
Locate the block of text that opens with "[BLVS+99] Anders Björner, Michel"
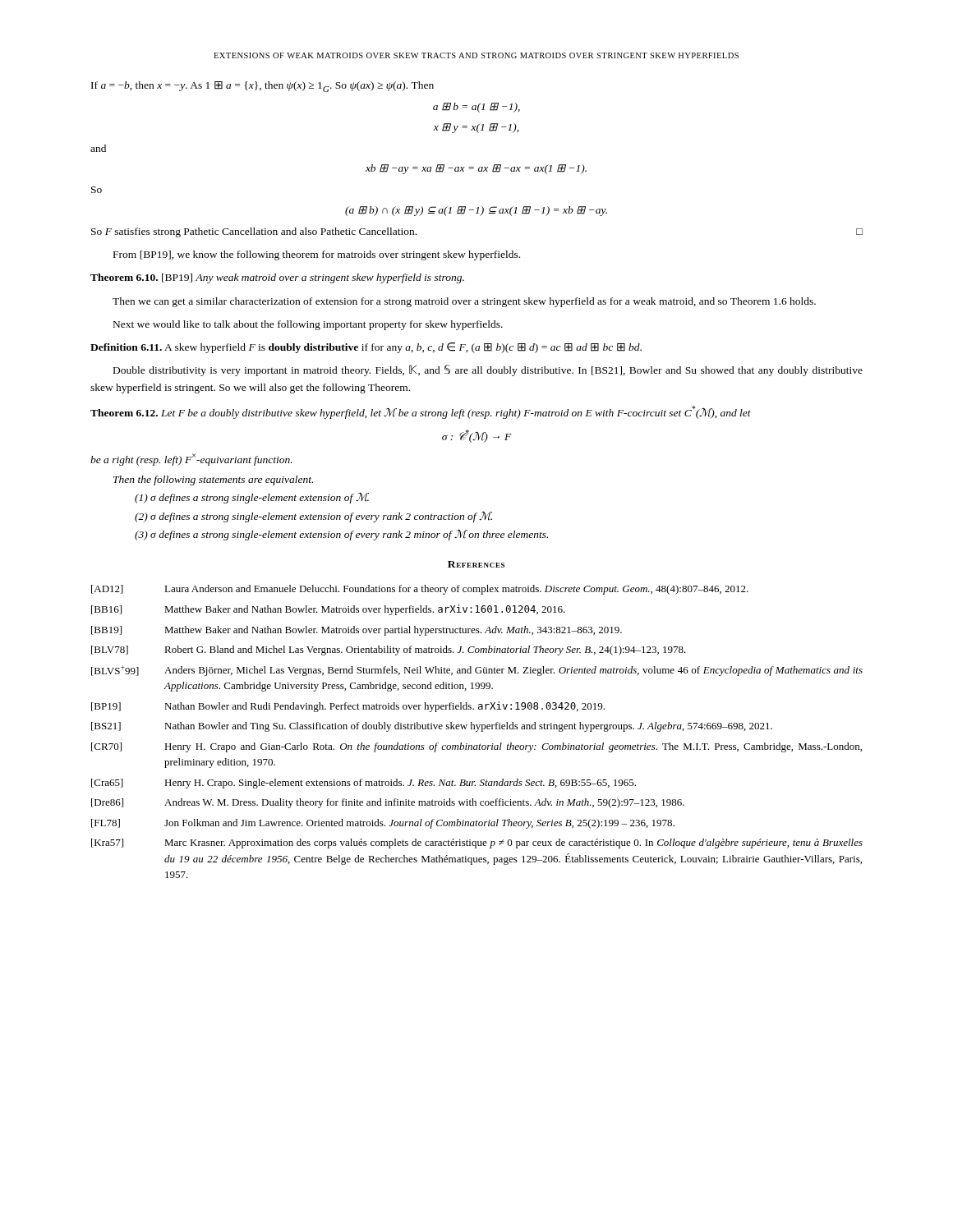coord(476,678)
